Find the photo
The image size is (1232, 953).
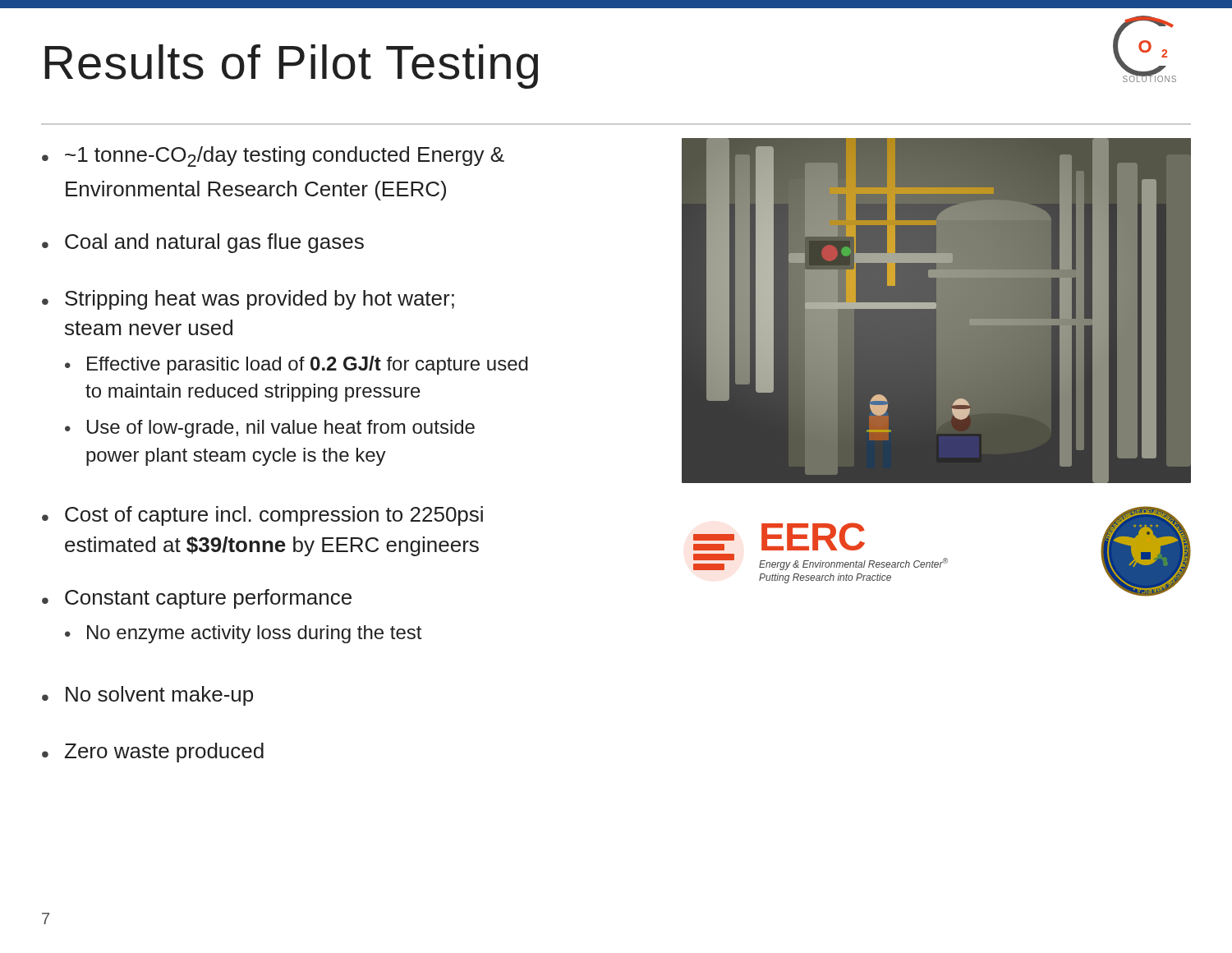click(936, 311)
